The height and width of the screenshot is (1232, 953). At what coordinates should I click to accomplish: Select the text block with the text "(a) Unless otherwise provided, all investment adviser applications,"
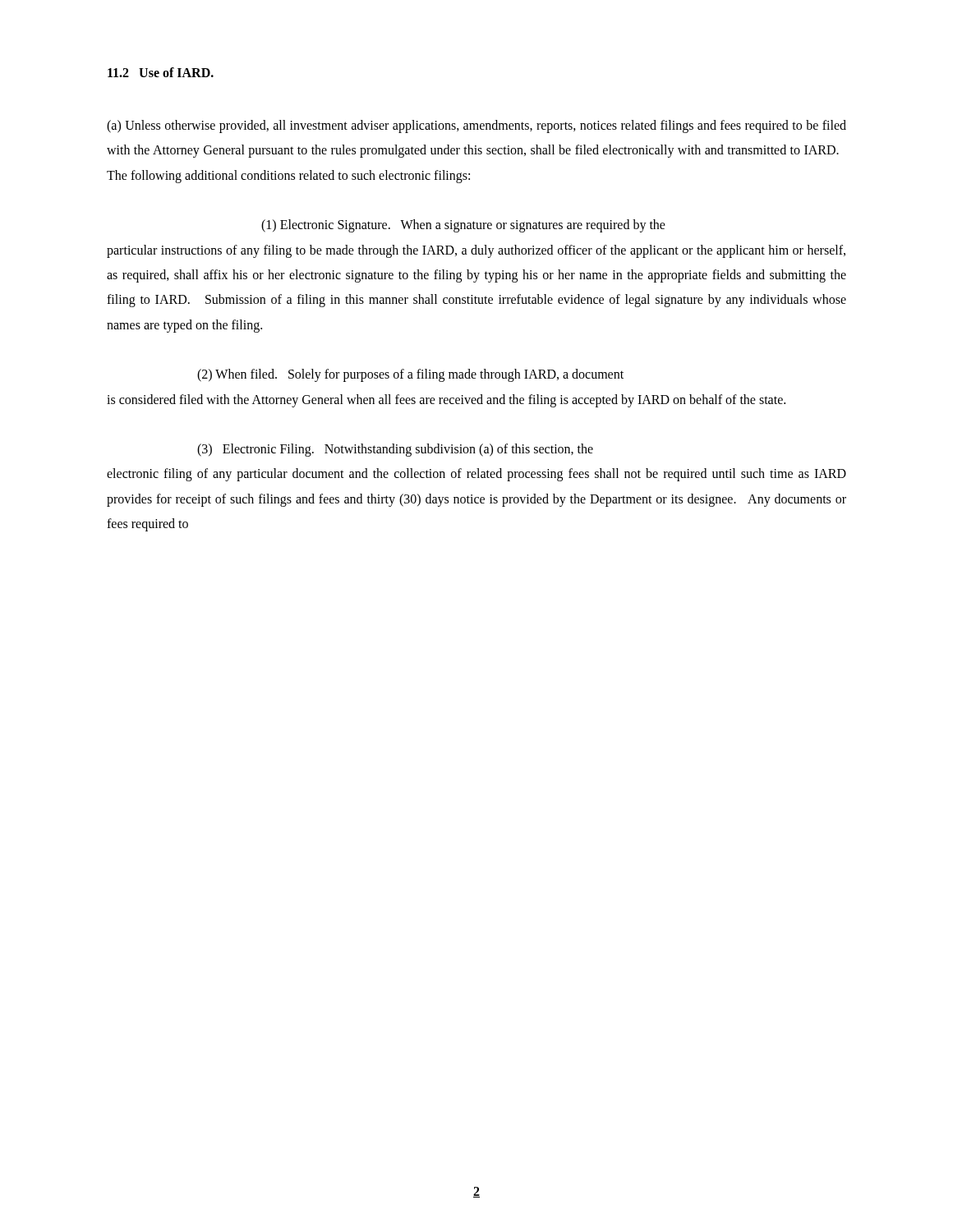(x=476, y=150)
